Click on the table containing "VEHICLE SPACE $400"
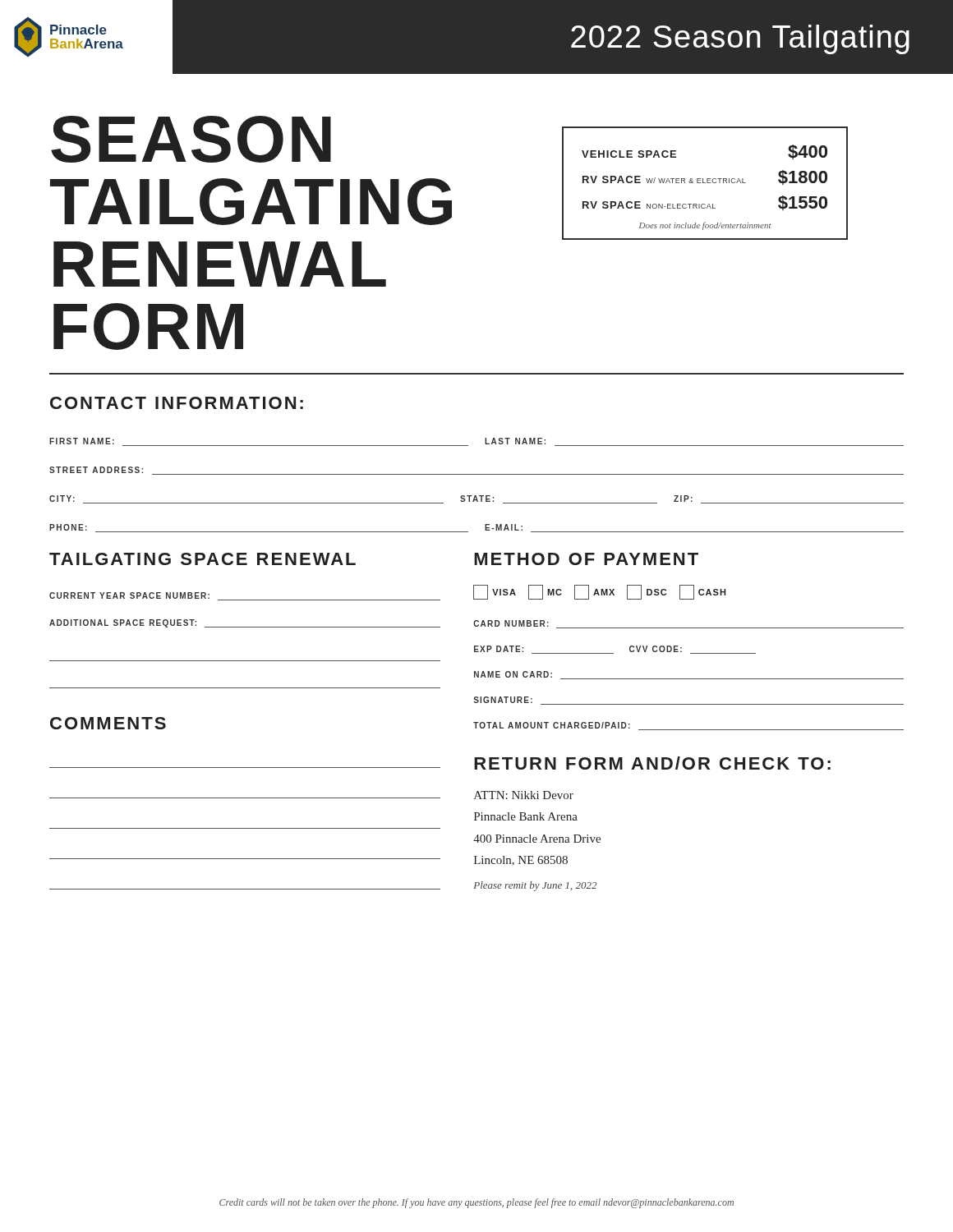Viewport: 953px width, 1232px height. [x=705, y=183]
